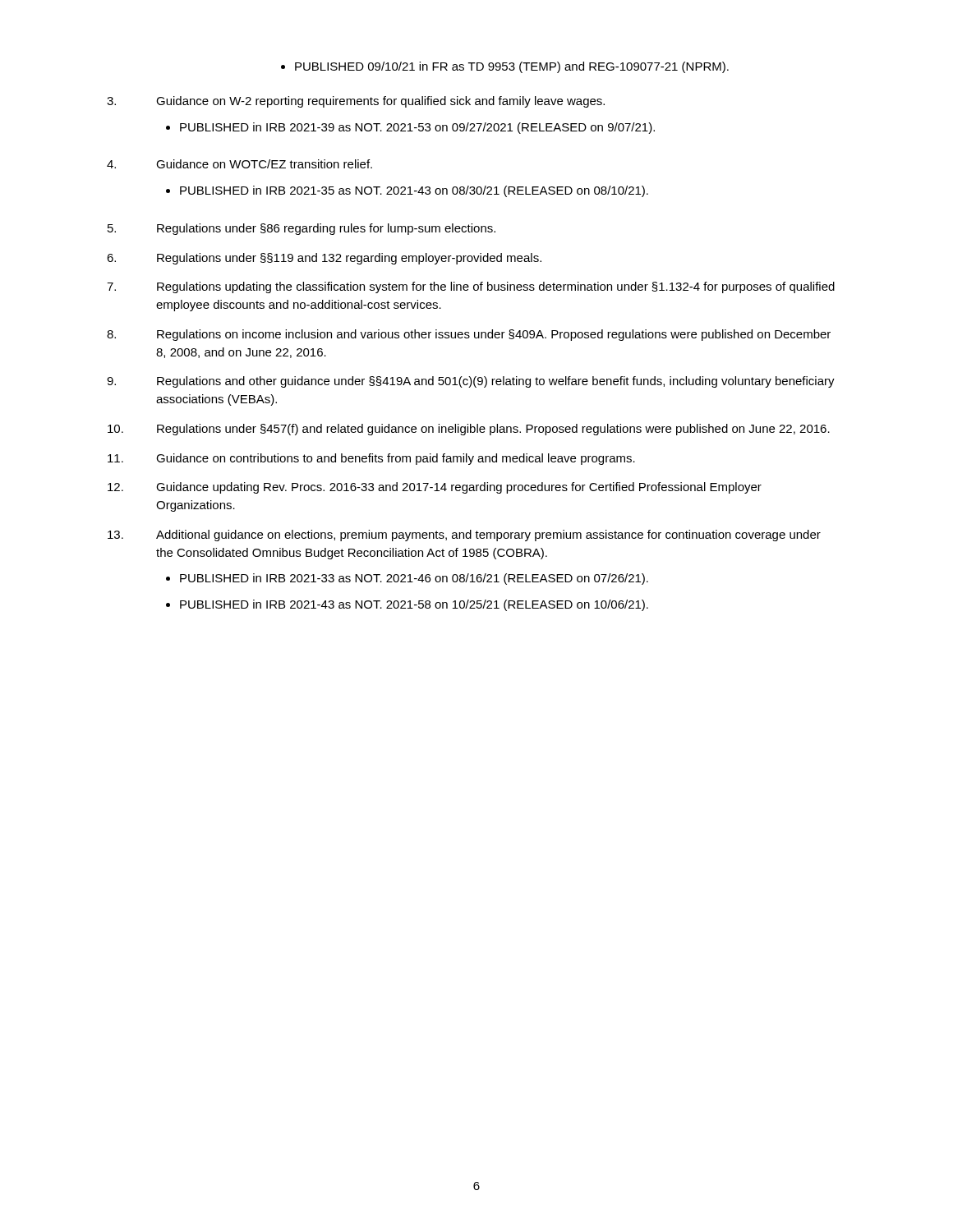
Task: Click on the list item that reads "PUBLISHED 09/10/21 in"
Action: click(x=555, y=66)
